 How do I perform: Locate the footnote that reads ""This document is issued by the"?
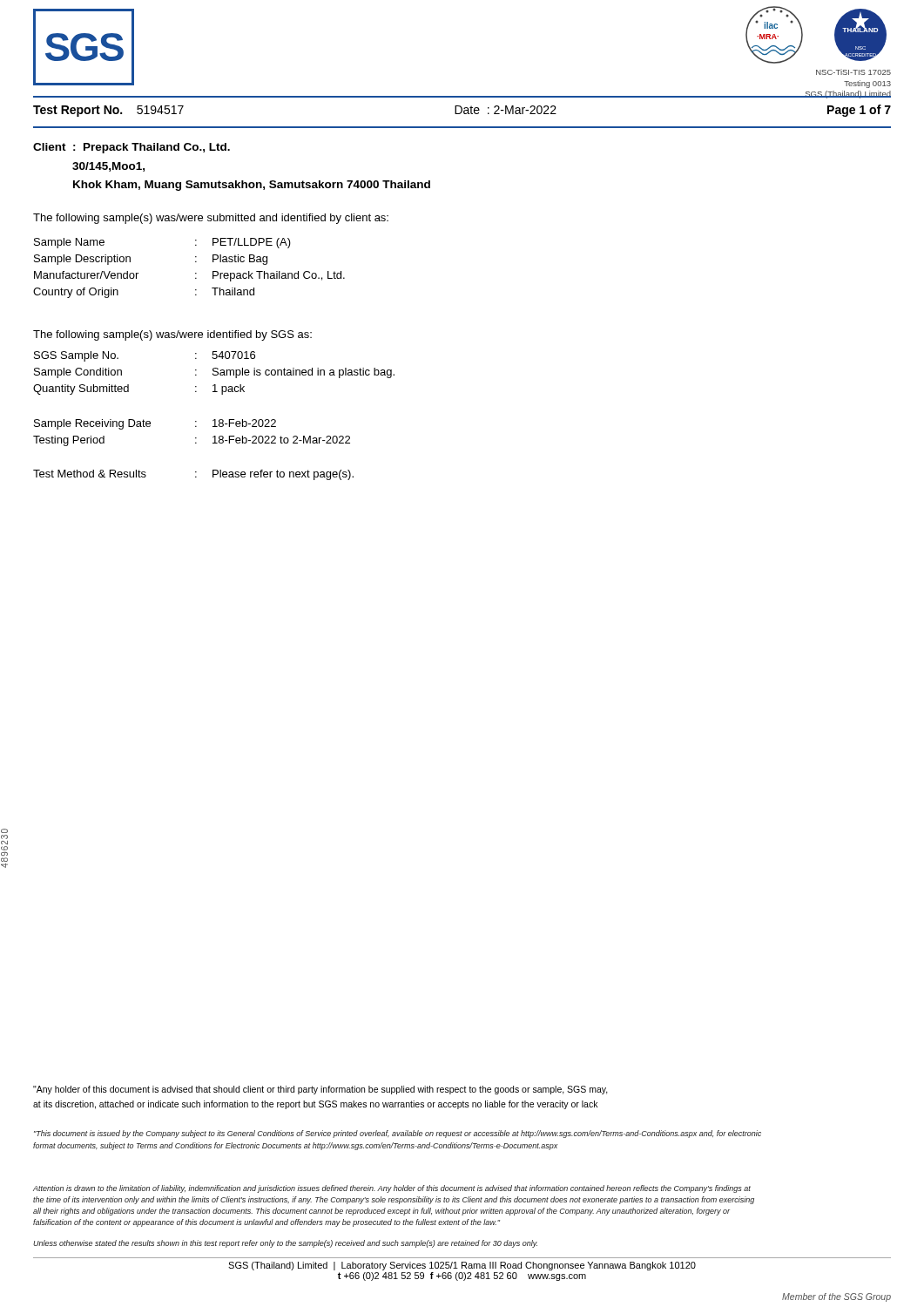(x=397, y=1140)
